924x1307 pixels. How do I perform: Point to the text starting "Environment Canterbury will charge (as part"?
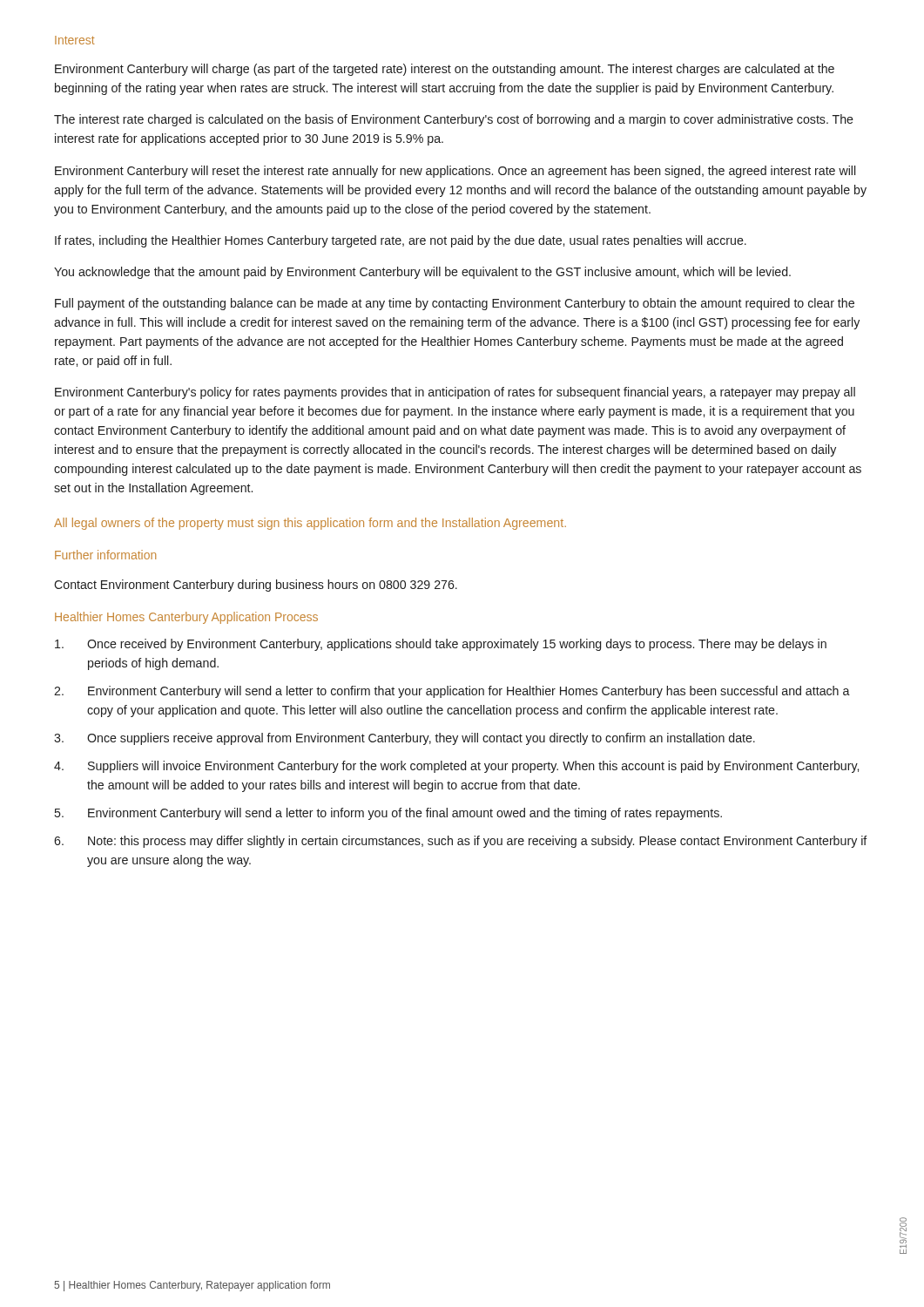[462, 79]
